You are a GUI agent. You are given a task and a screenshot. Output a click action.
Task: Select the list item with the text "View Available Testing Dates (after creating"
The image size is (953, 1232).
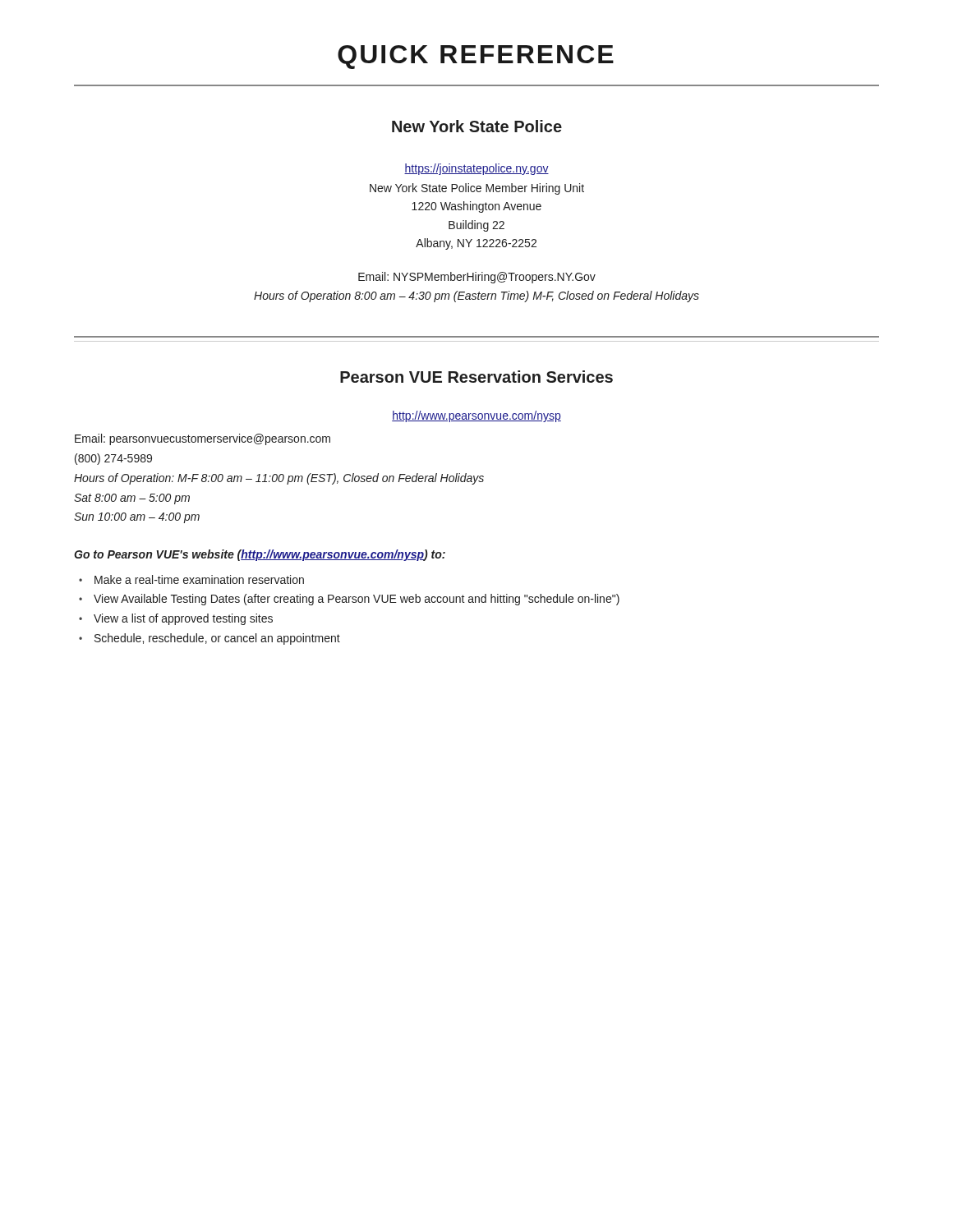pyautogui.click(x=357, y=599)
